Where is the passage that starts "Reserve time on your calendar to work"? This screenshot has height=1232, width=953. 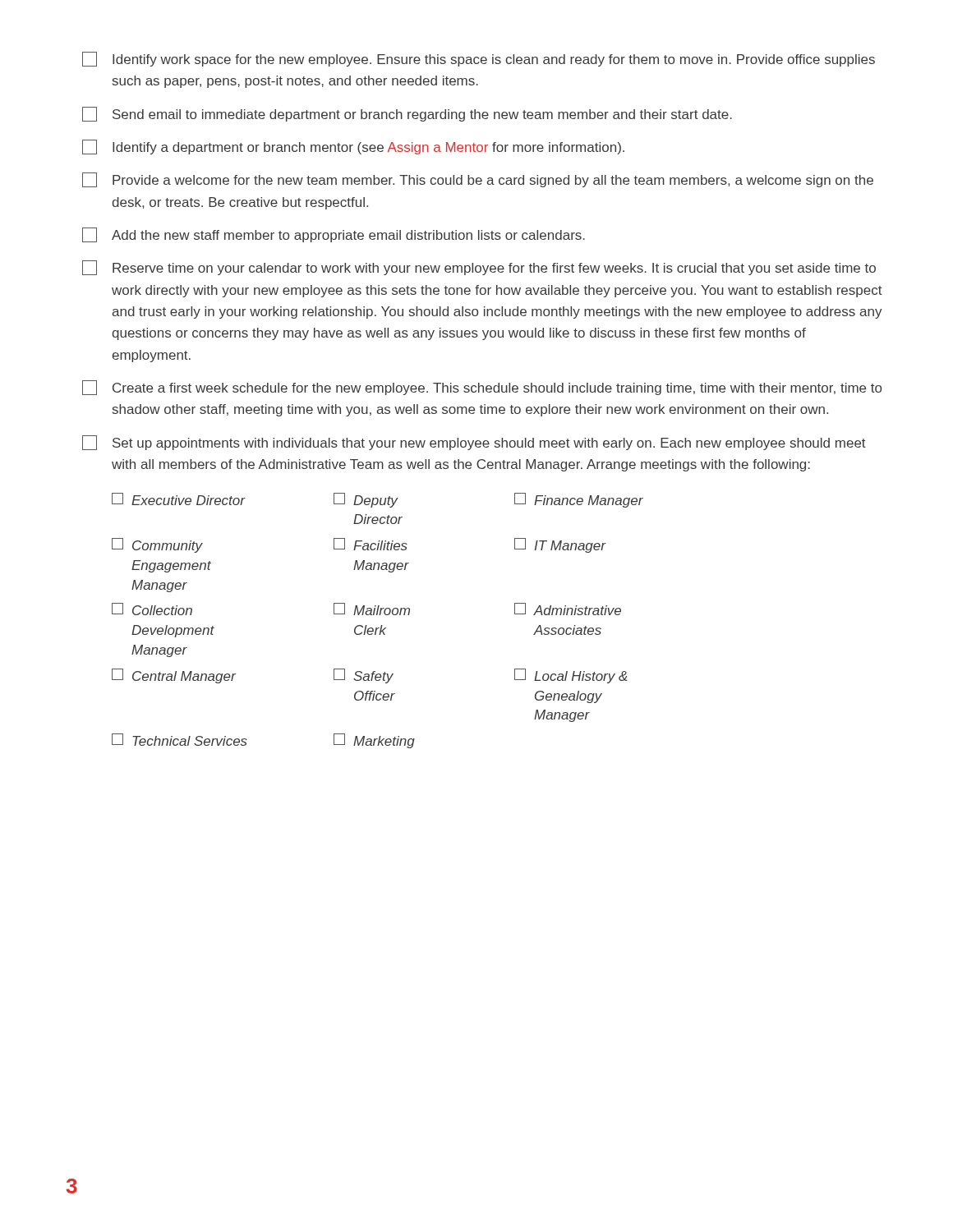tap(485, 312)
